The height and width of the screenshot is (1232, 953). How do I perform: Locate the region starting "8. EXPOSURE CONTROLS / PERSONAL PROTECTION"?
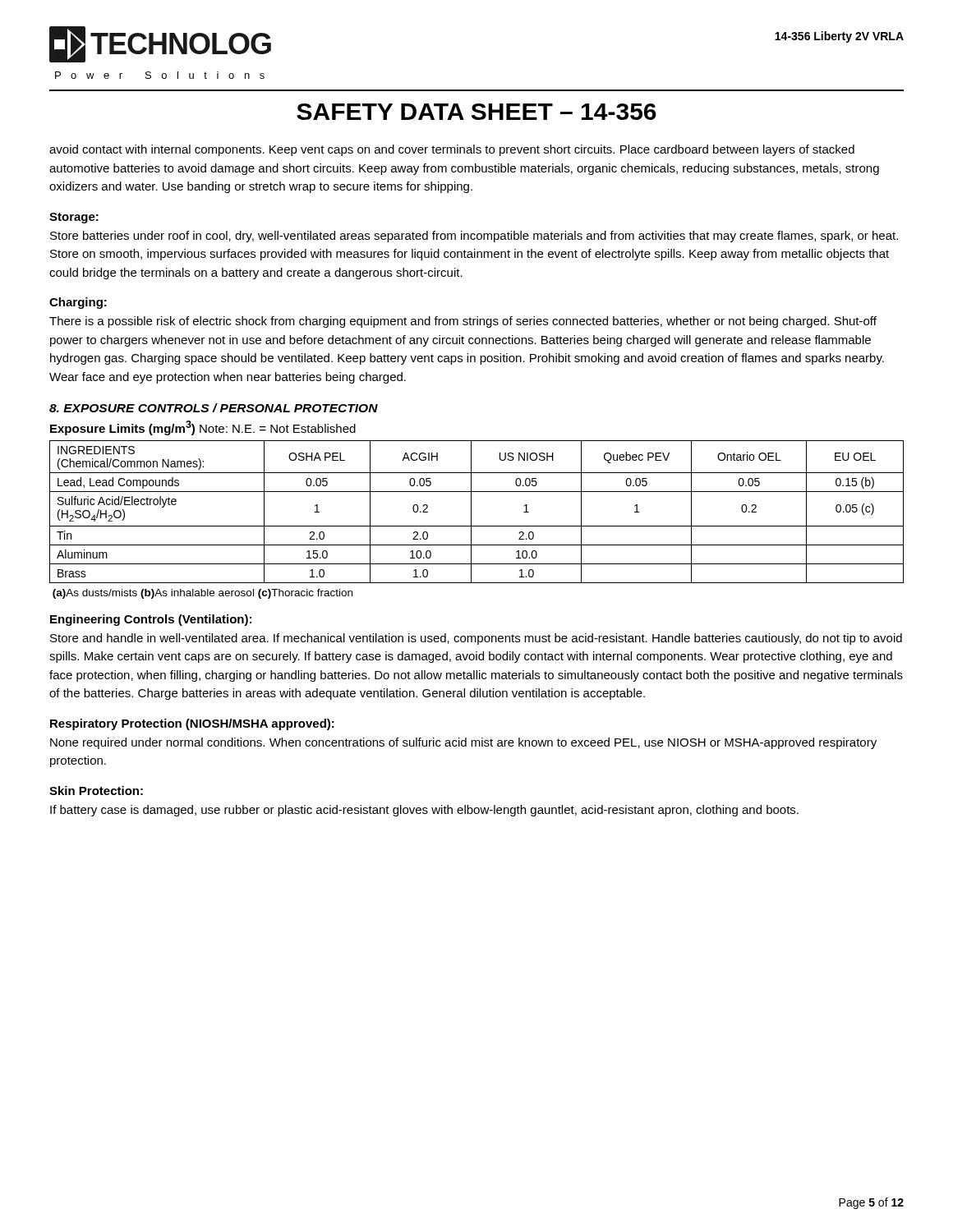(213, 408)
